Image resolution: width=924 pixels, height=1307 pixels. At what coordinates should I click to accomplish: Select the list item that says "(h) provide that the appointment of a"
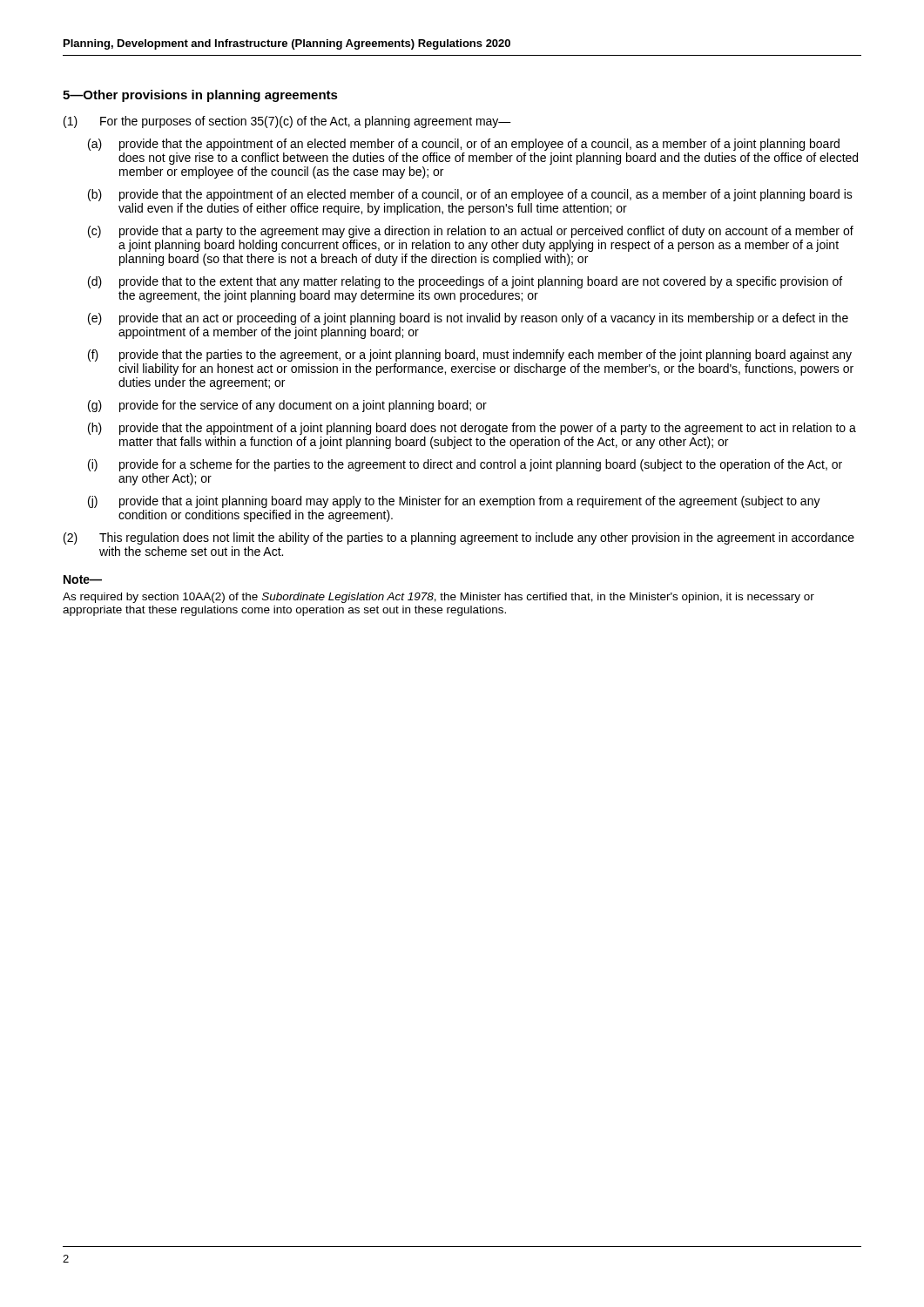click(474, 435)
